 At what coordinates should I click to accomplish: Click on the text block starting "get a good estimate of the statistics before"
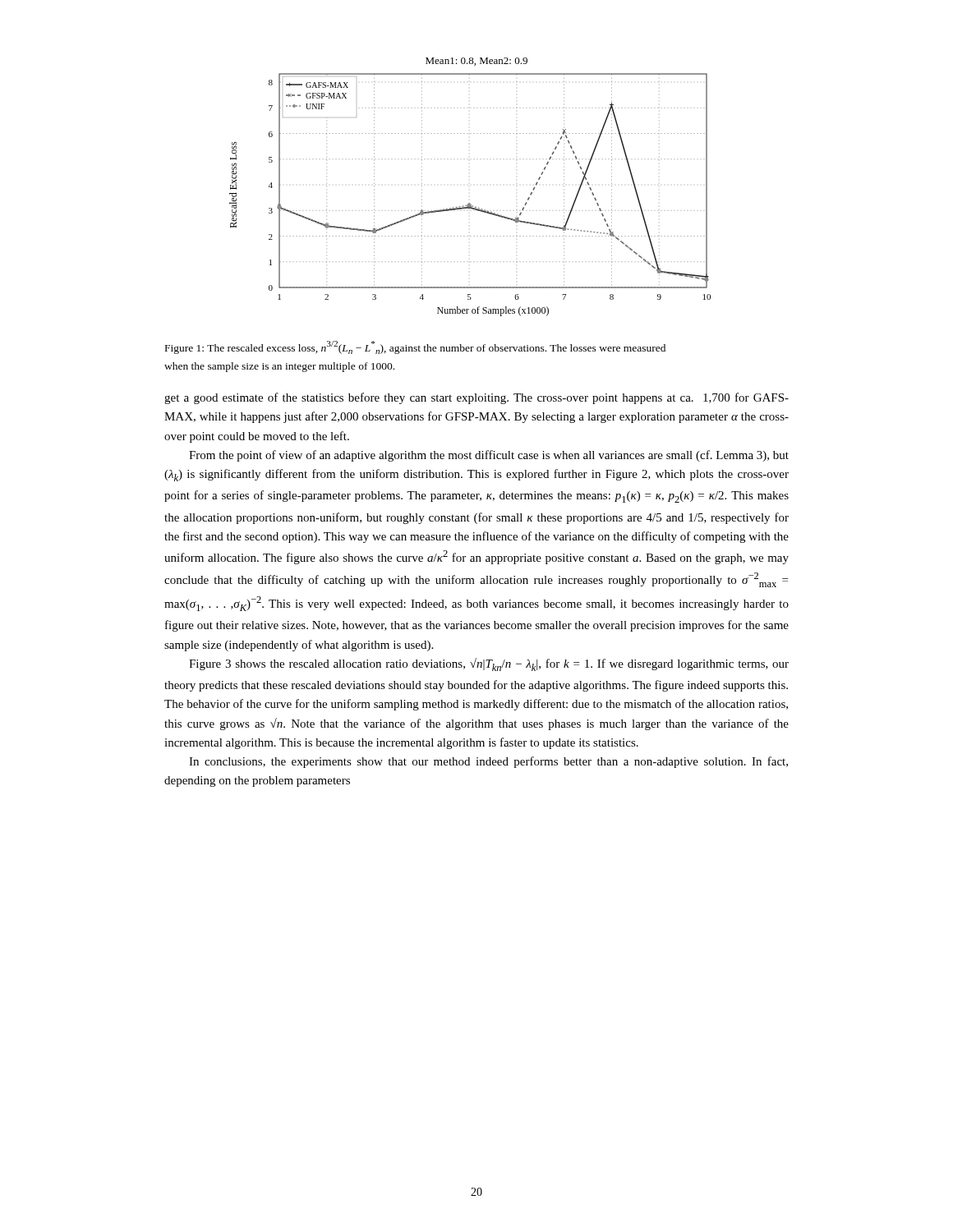click(x=476, y=590)
